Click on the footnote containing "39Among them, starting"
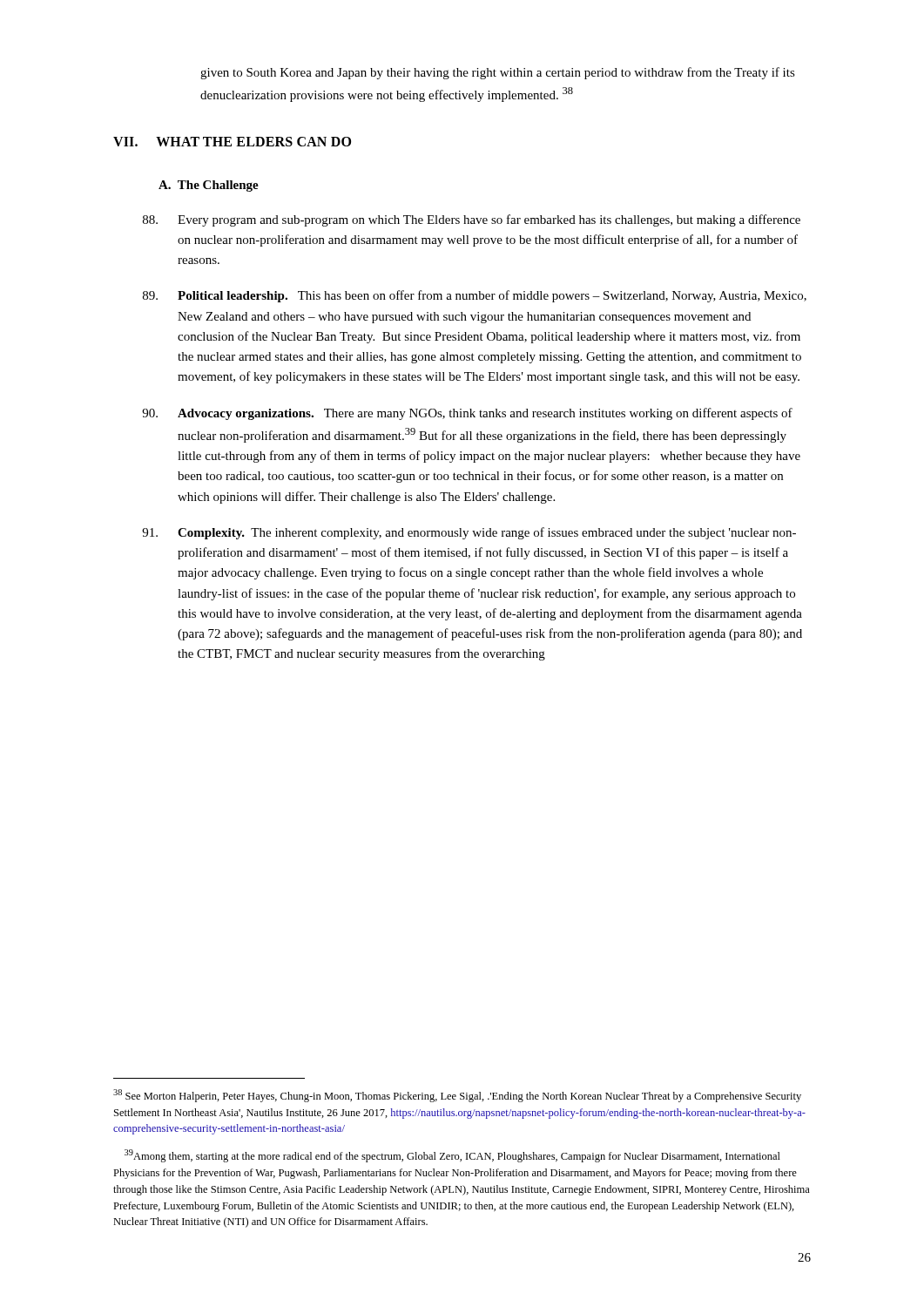This screenshot has width=924, height=1307. (x=461, y=1188)
